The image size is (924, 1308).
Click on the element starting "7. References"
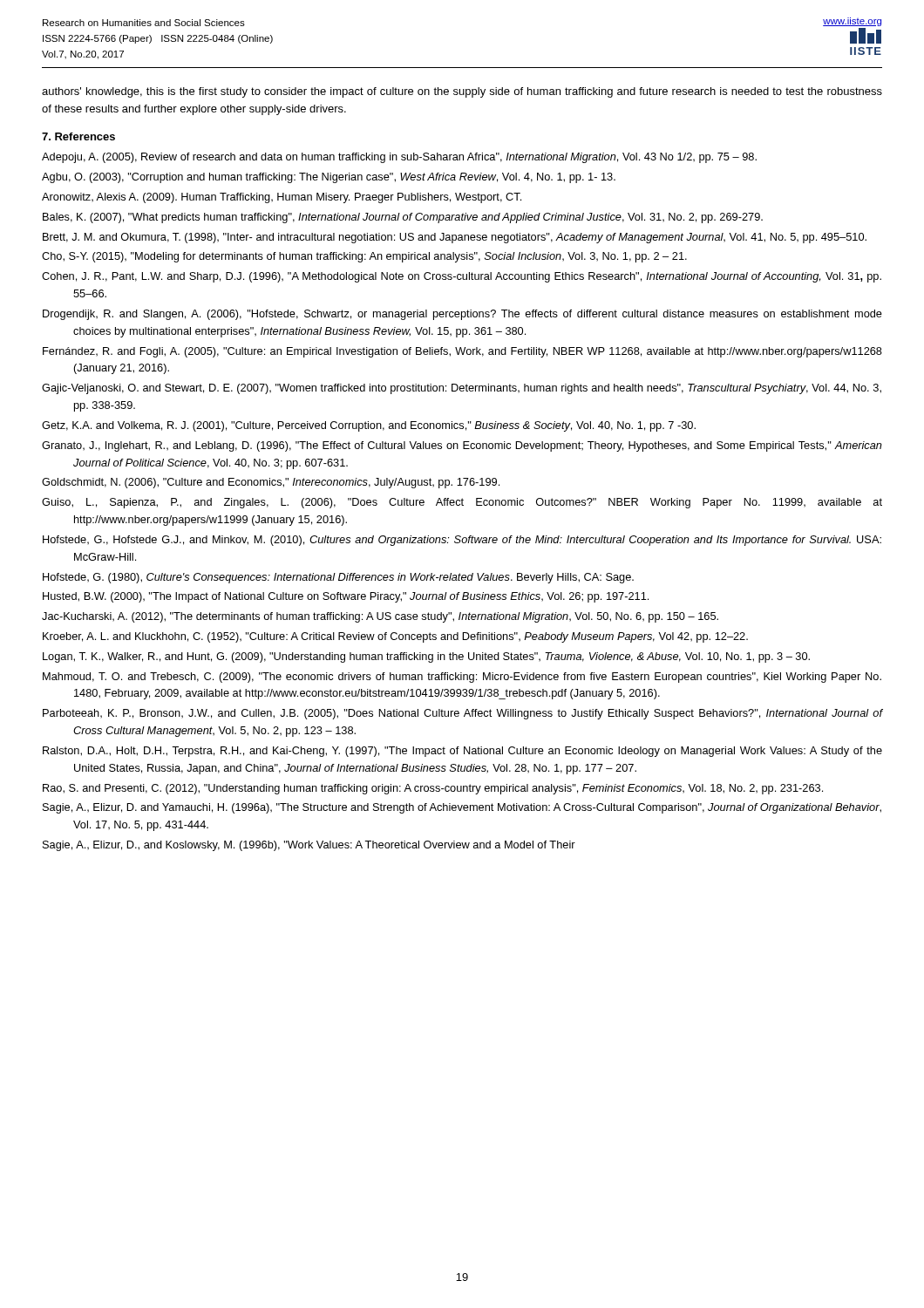pyautogui.click(x=79, y=137)
